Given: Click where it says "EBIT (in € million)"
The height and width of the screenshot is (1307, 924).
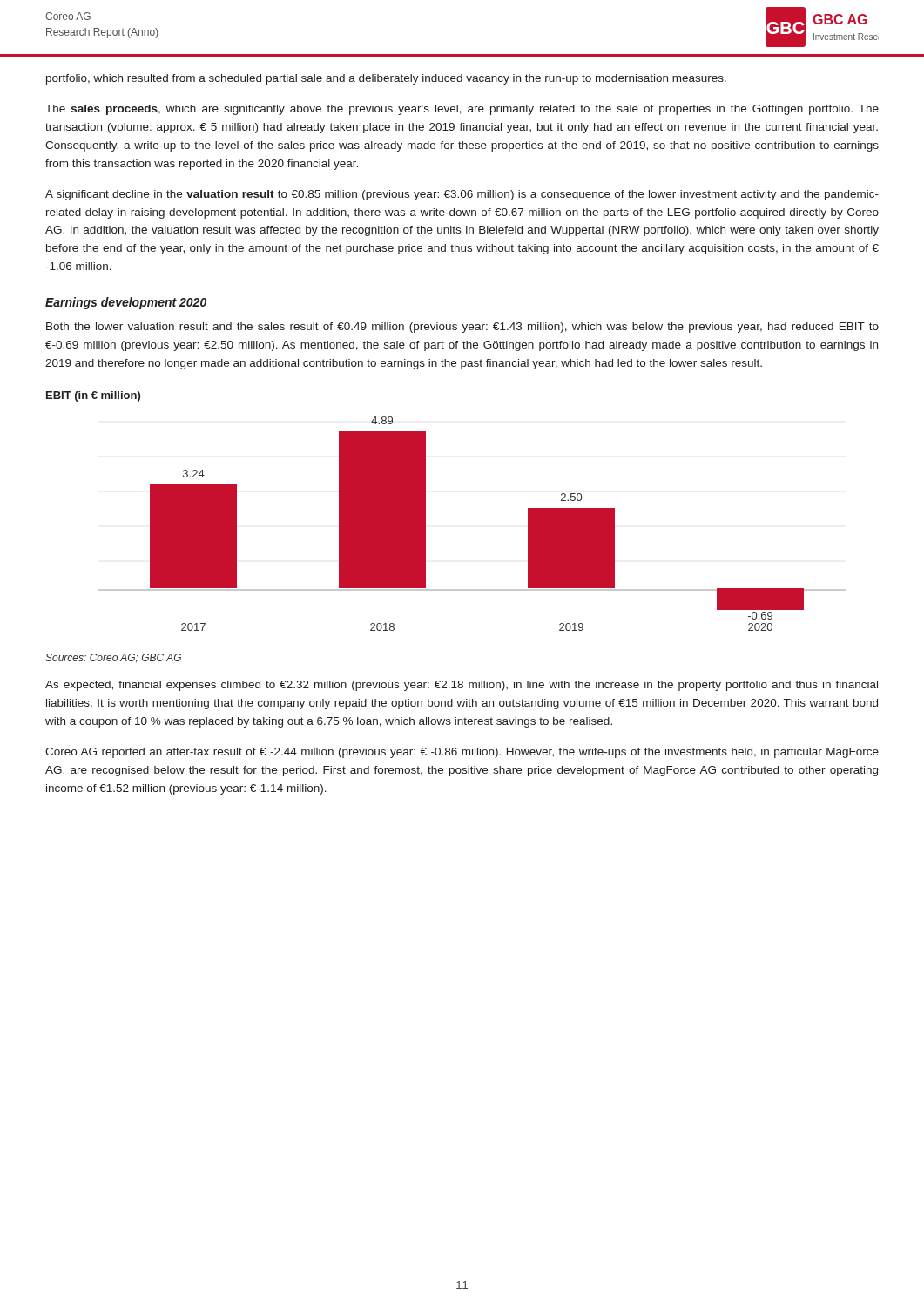Looking at the screenshot, I should pos(93,395).
